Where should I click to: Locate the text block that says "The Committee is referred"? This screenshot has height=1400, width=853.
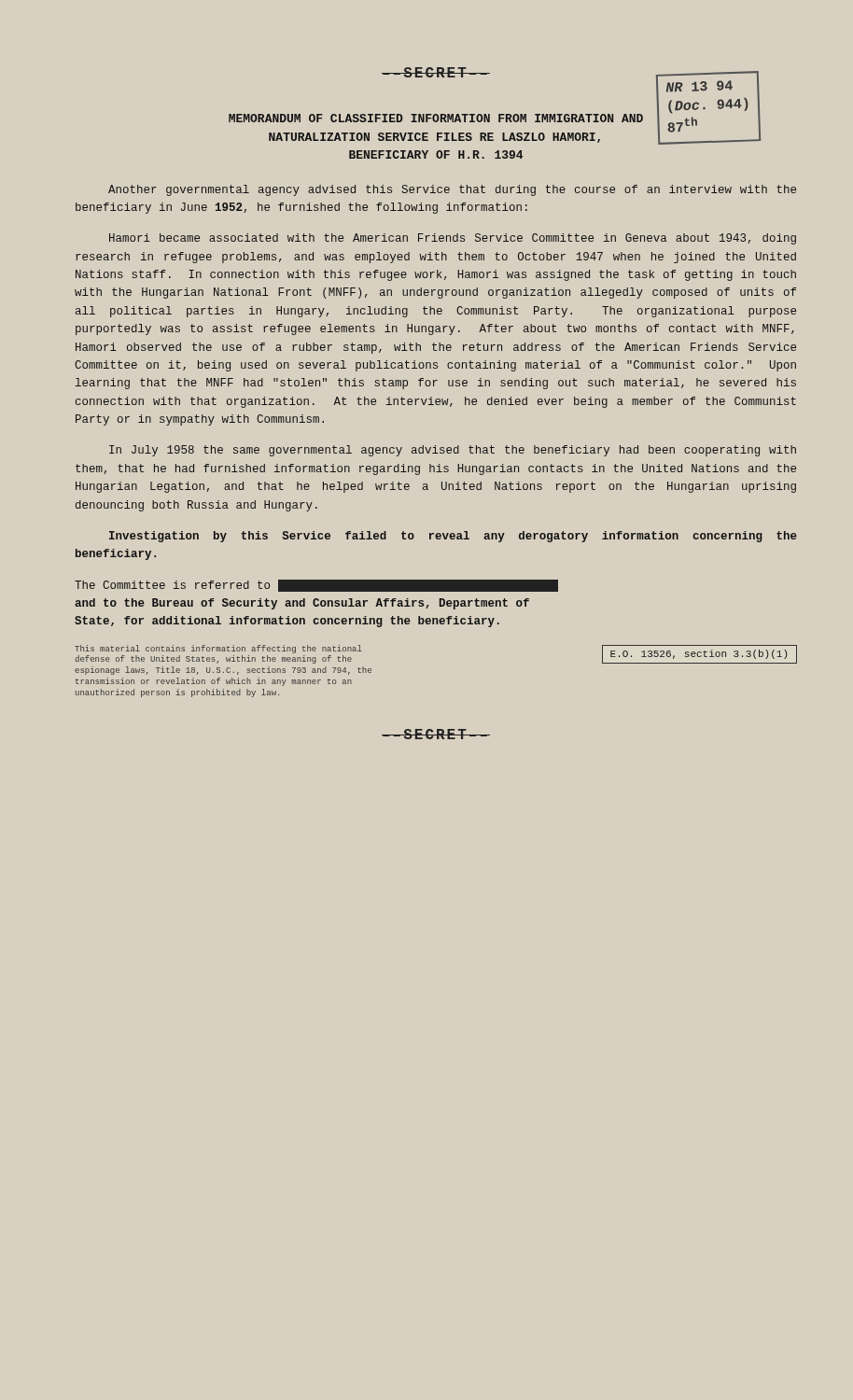point(436,605)
